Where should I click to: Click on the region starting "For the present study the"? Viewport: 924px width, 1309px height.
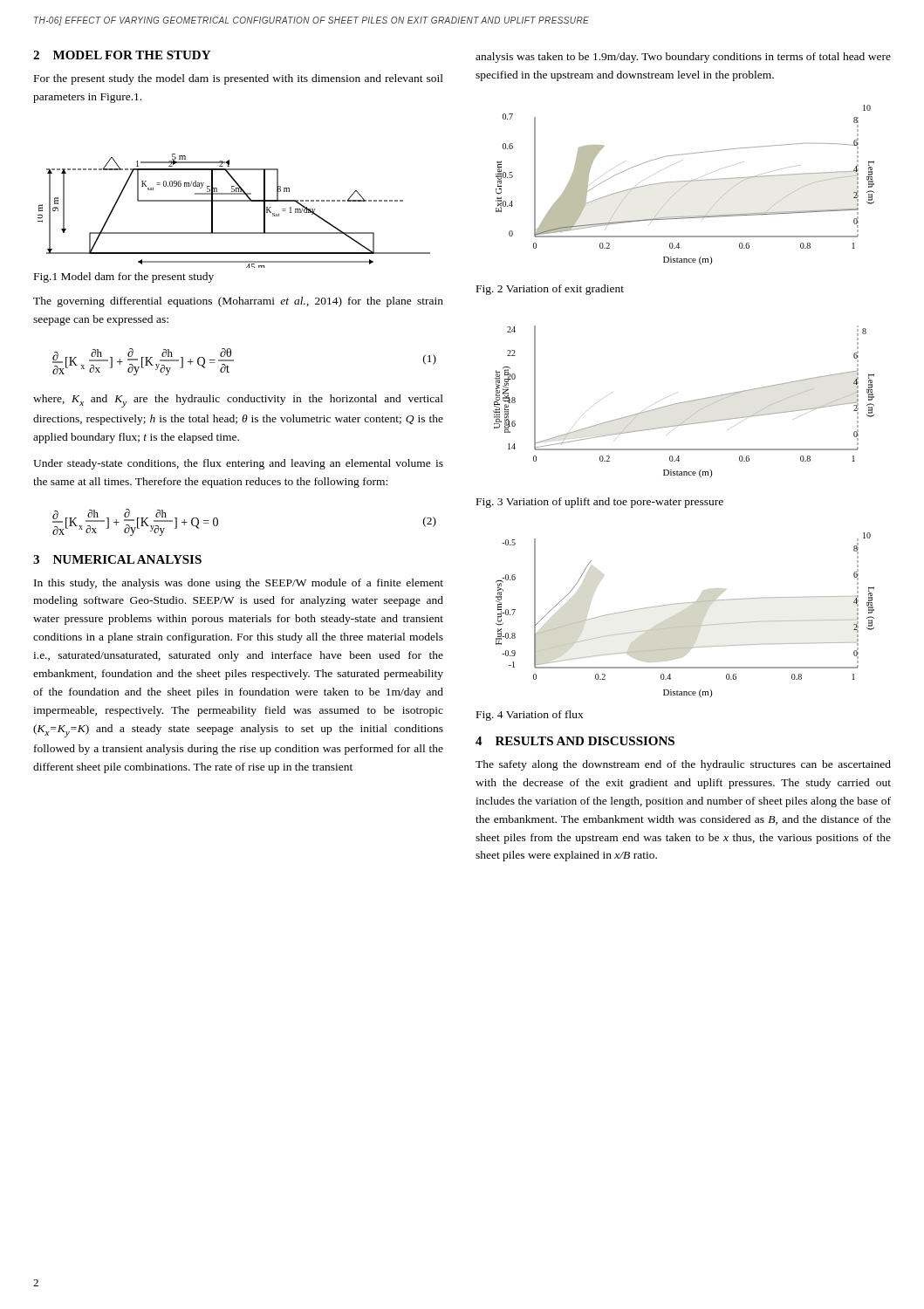pyautogui.click(x=238, y=87)
